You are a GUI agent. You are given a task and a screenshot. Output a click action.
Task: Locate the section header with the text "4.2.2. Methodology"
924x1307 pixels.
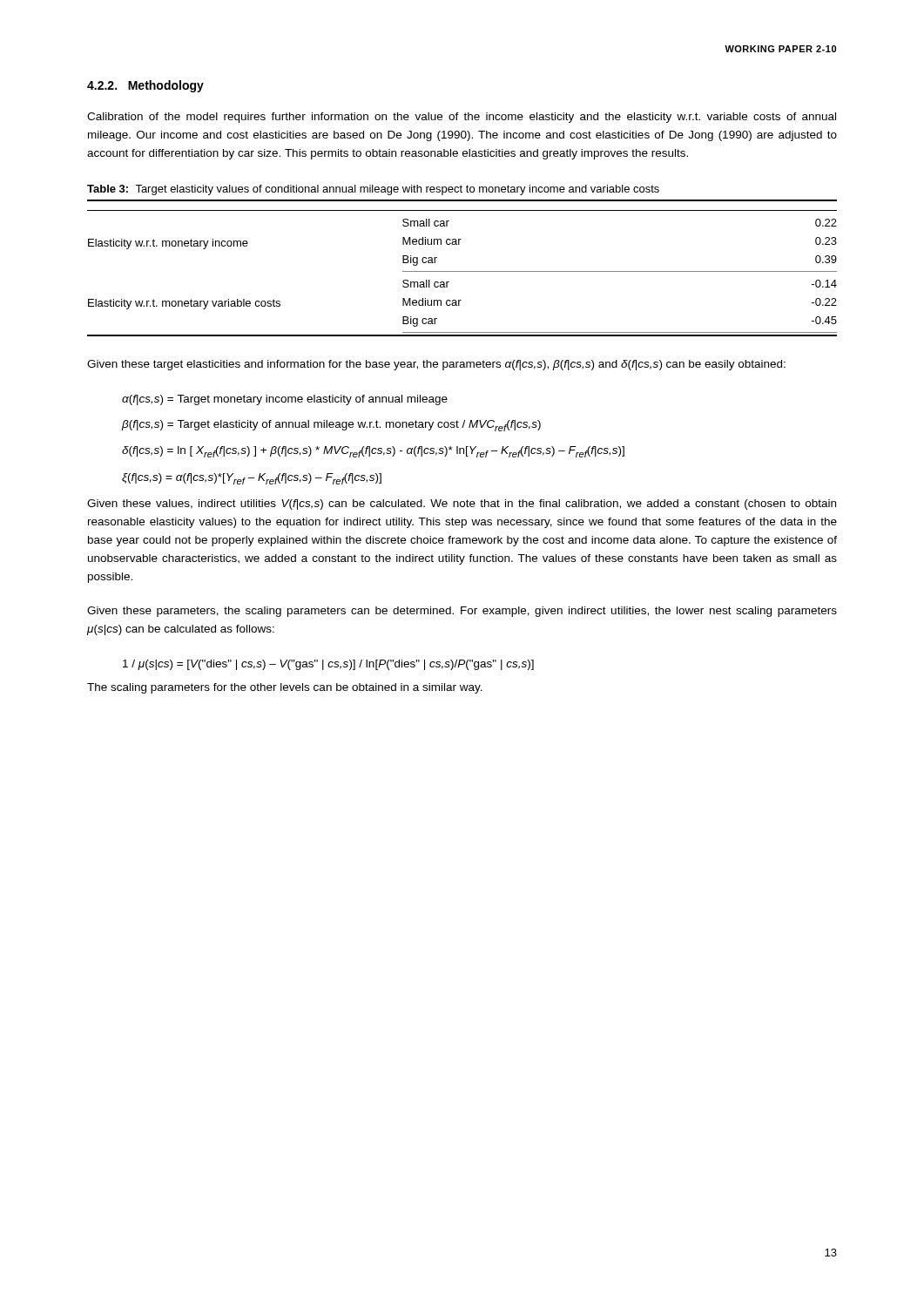point(145,85)
